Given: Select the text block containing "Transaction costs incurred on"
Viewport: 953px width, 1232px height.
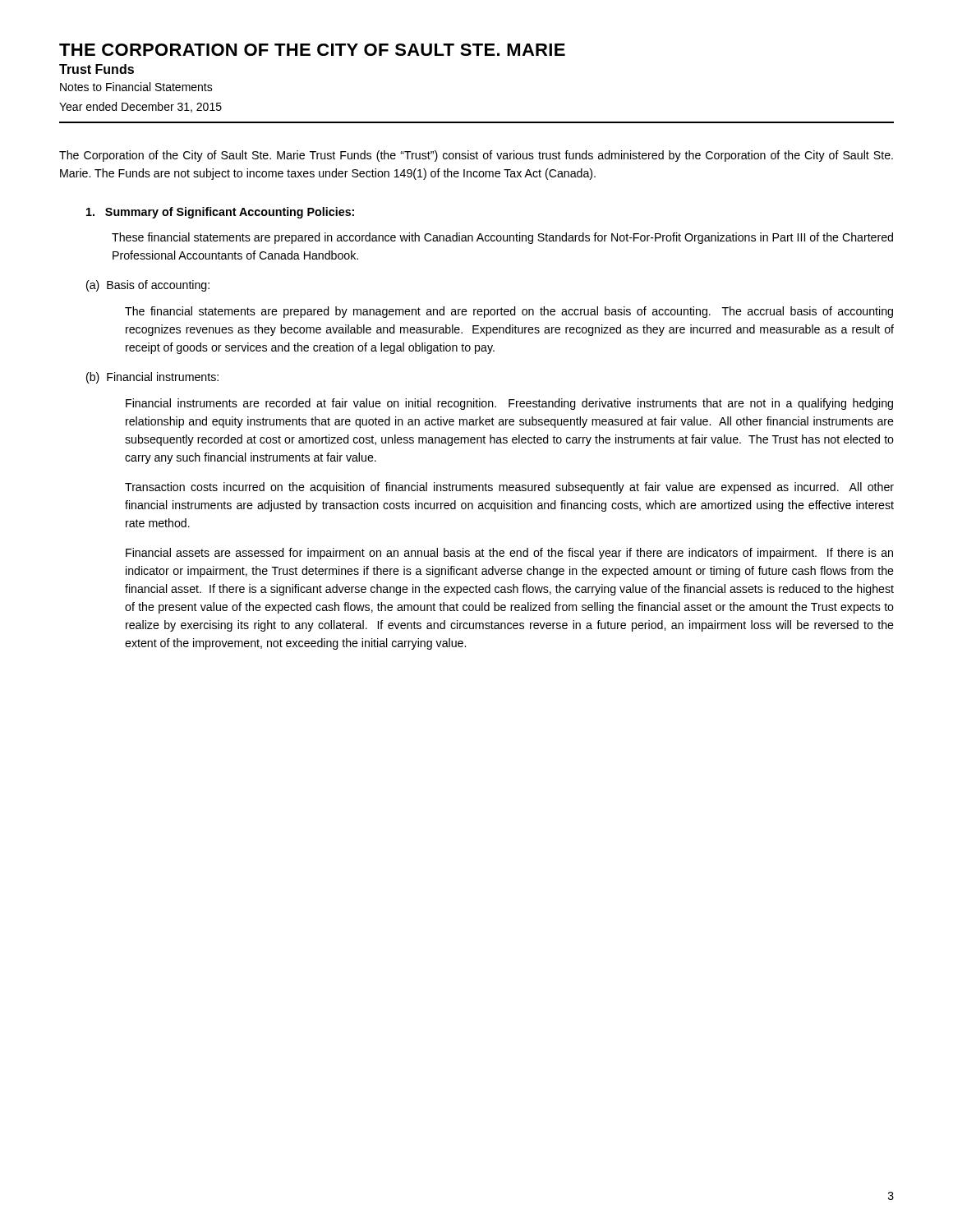Looking at the screenshot, I should click(x=509, y=505).
